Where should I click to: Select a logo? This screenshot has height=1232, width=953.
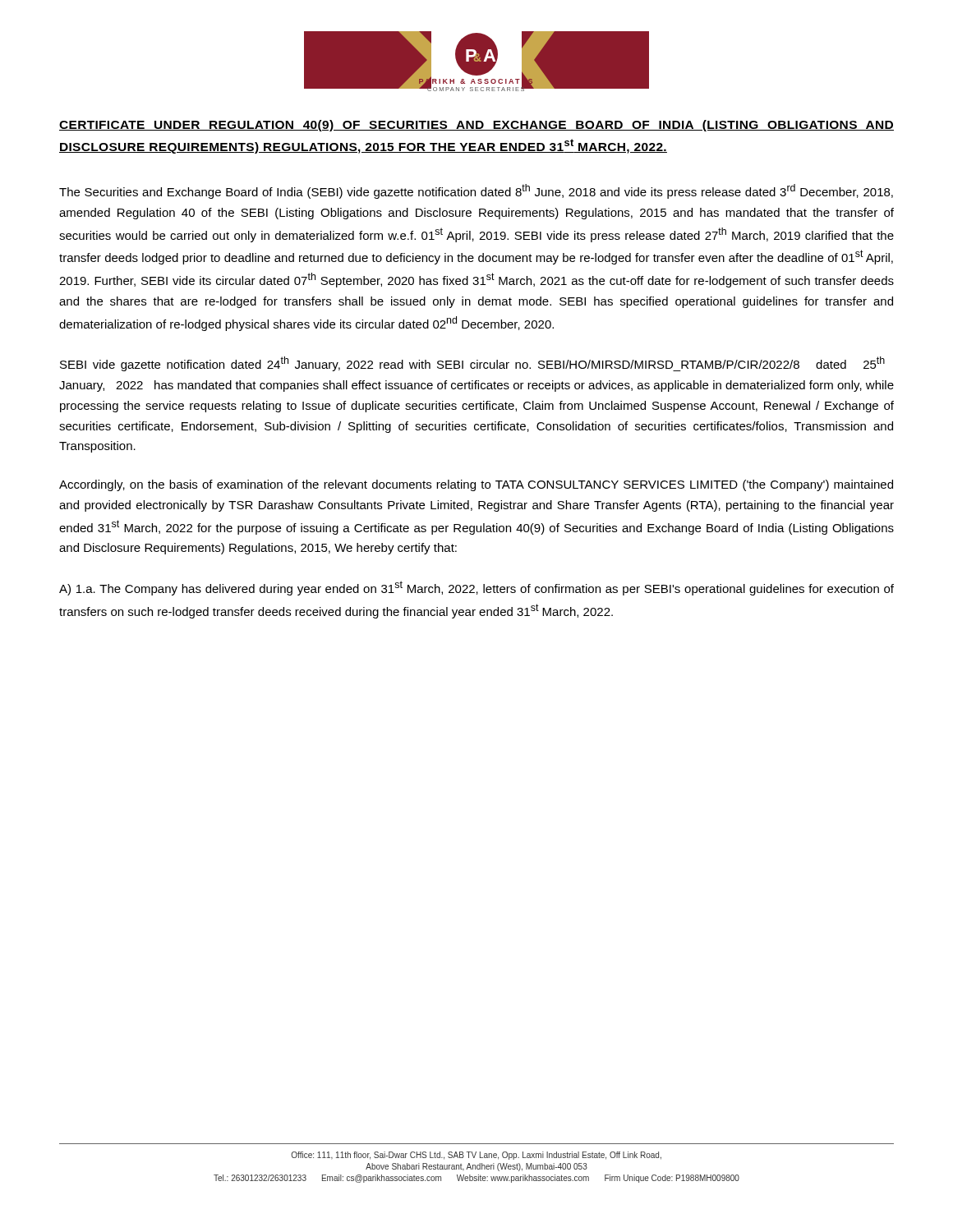[x=476, y=60]
